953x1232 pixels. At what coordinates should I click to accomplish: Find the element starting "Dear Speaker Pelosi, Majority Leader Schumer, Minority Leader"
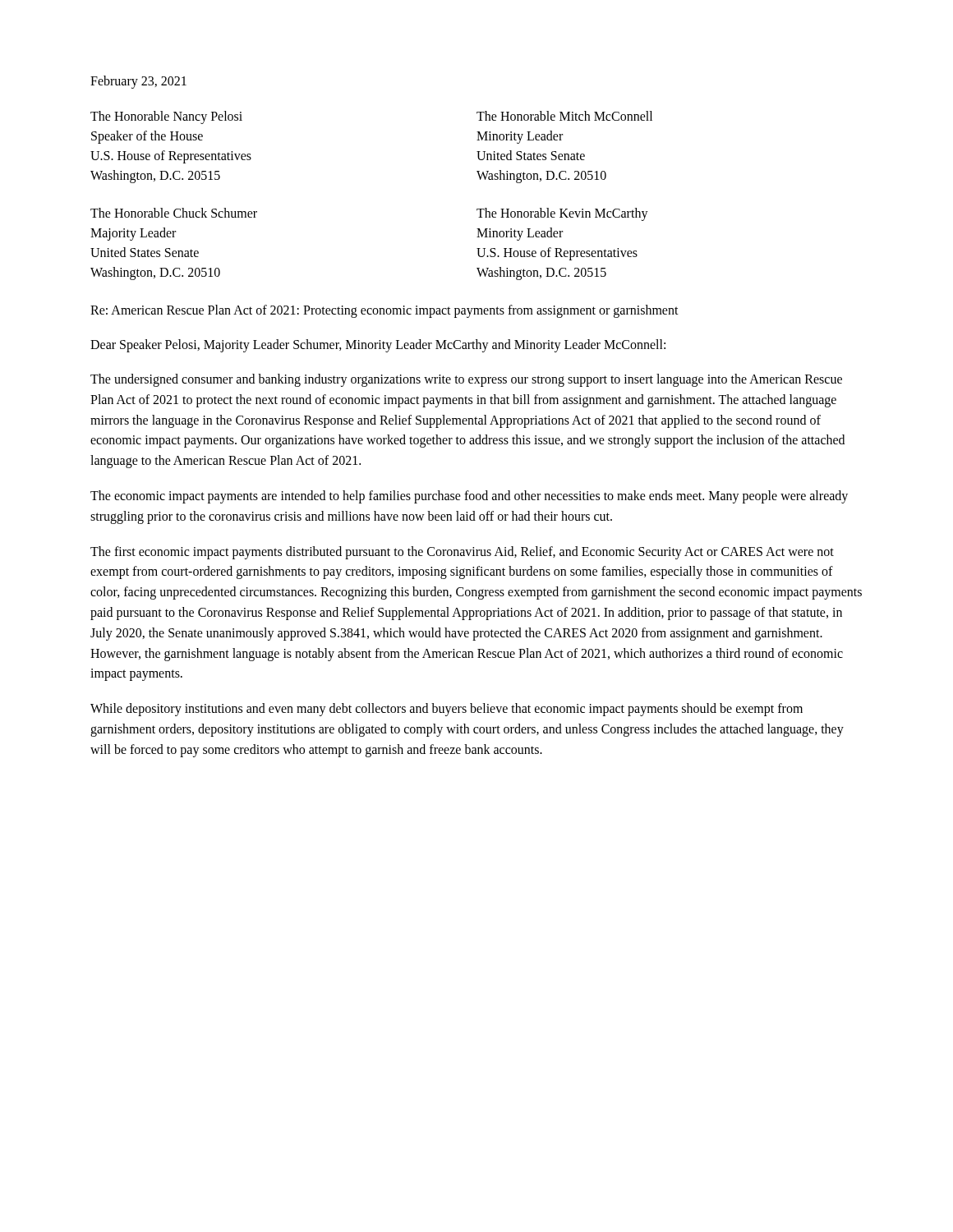point(378,345)
